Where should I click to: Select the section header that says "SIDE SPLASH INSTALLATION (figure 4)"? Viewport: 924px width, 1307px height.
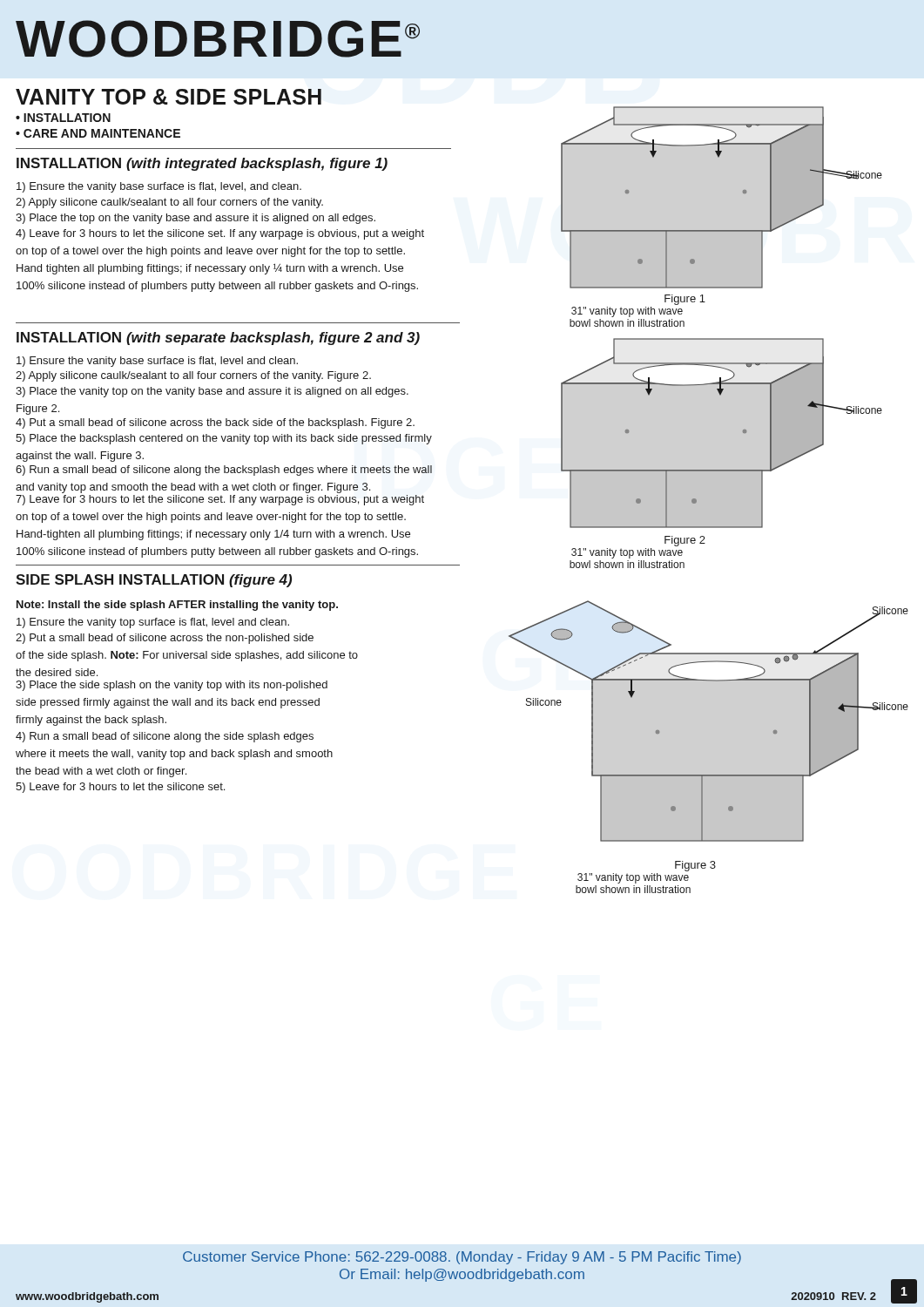tap(154, 580)
